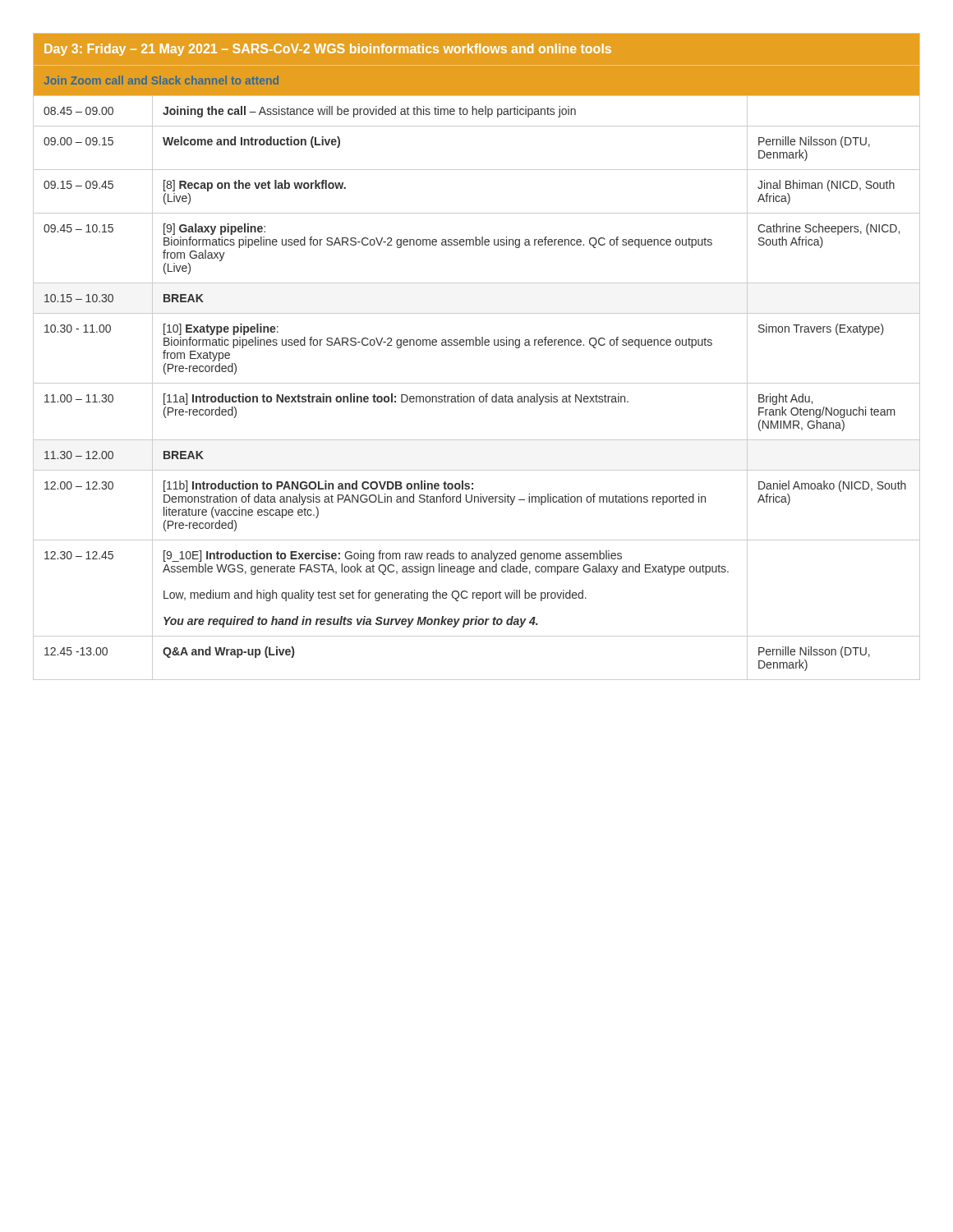Locate the table
953x1232 pixels.
click(x=476, y=356)
